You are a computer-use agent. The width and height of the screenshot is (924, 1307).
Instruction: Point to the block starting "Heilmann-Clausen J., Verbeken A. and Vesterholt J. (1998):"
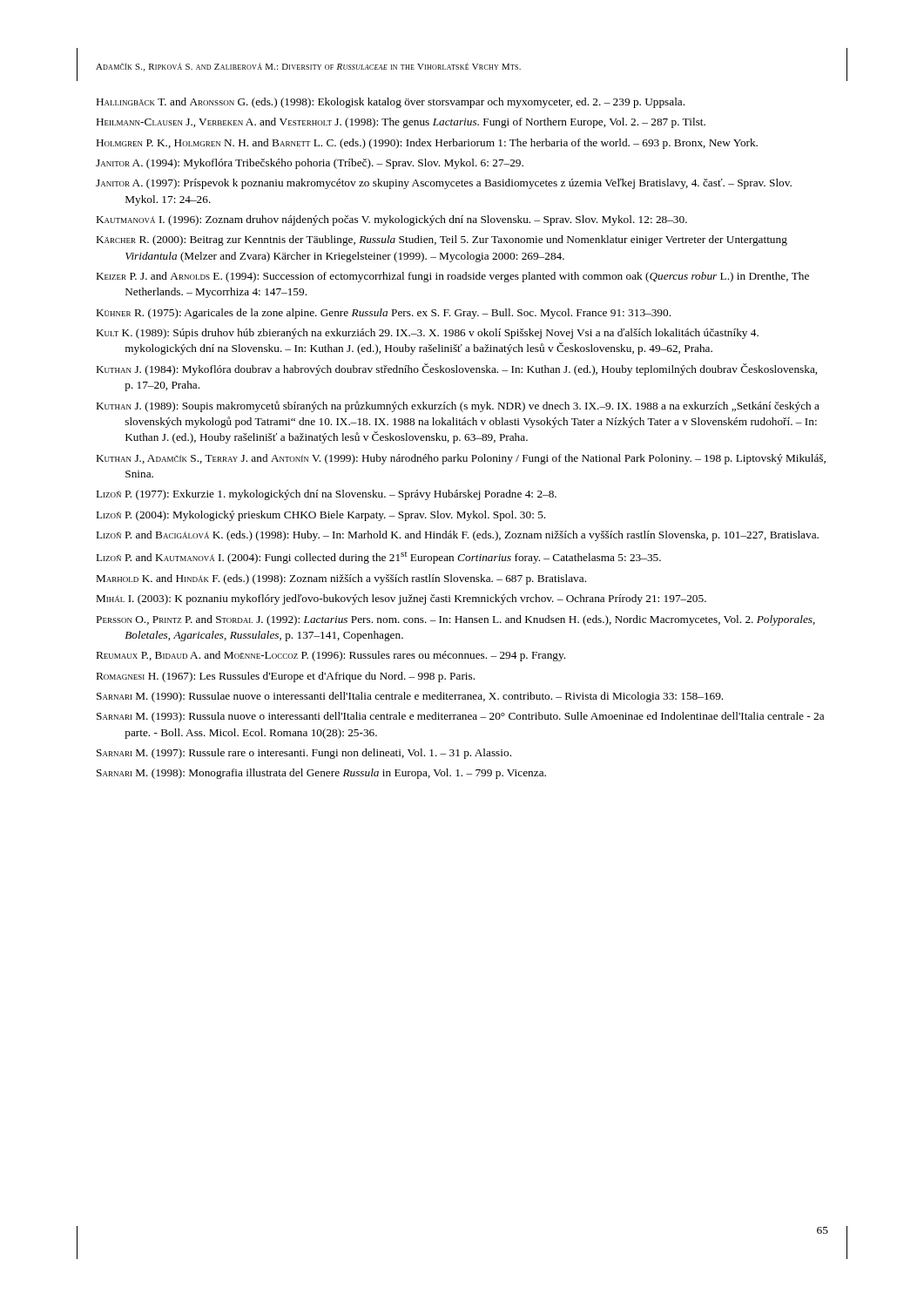(x=401, y=122)
